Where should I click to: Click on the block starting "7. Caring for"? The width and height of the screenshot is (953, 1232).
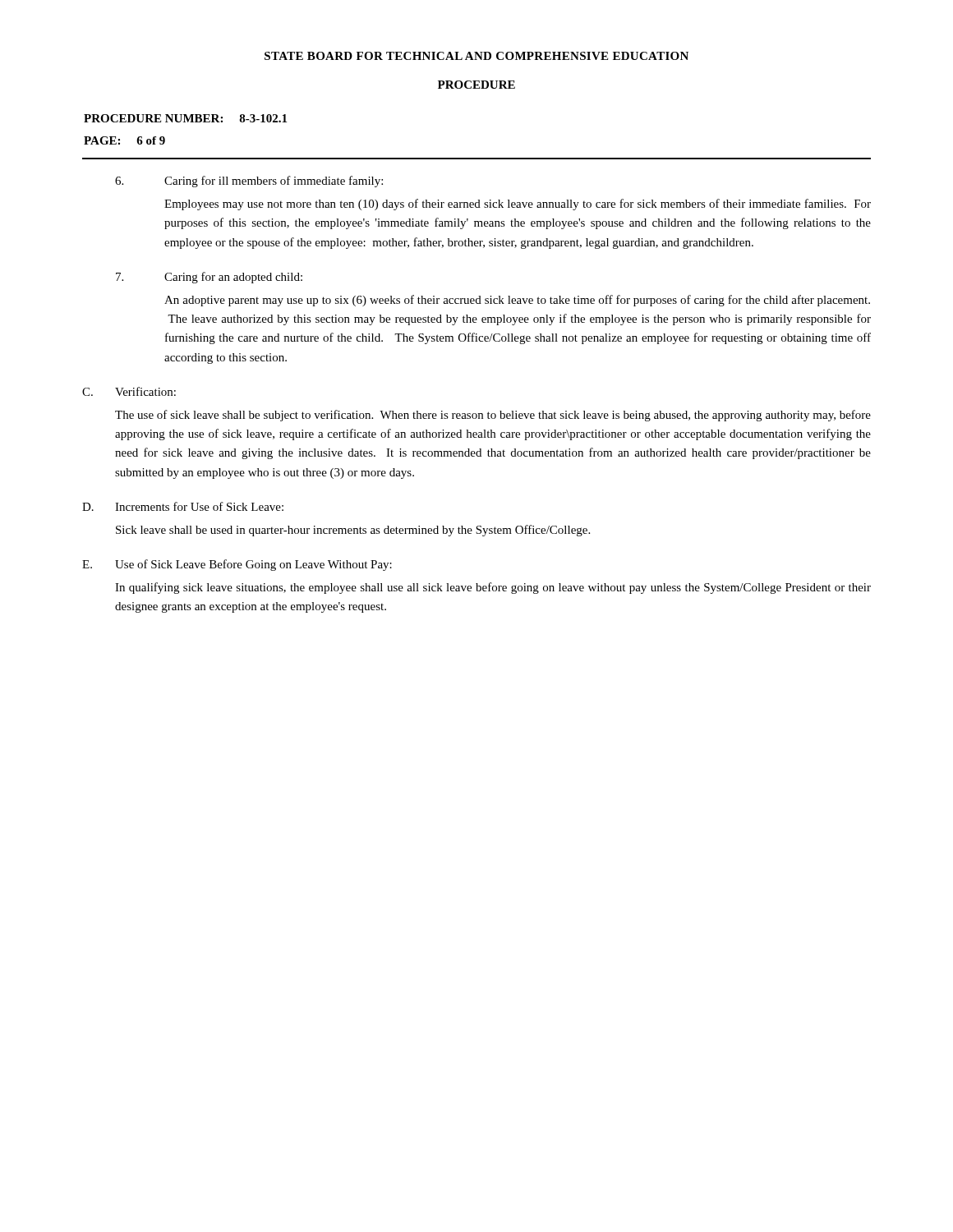click(476, 322)
